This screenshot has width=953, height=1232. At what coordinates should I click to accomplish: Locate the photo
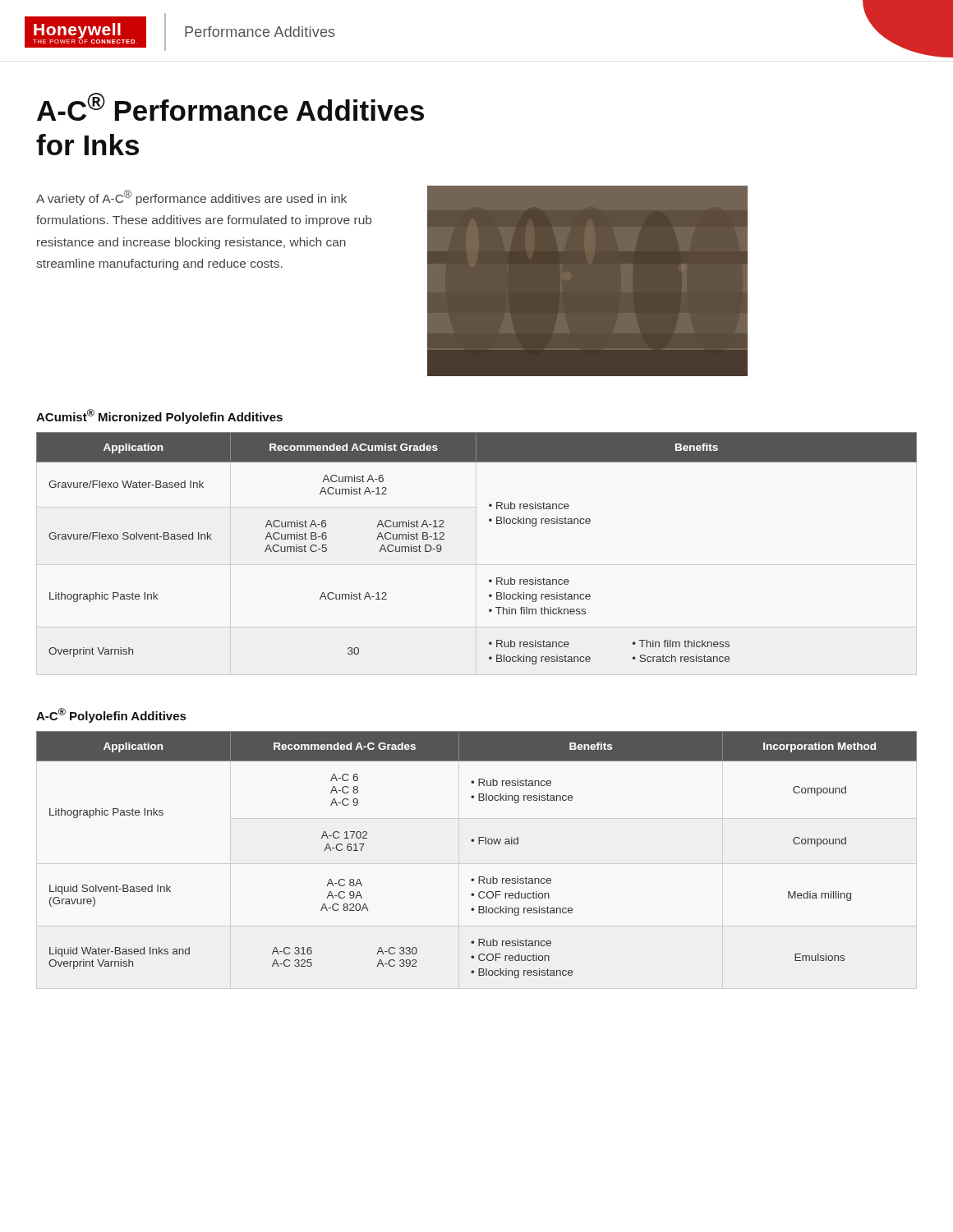tap(587, 281)
